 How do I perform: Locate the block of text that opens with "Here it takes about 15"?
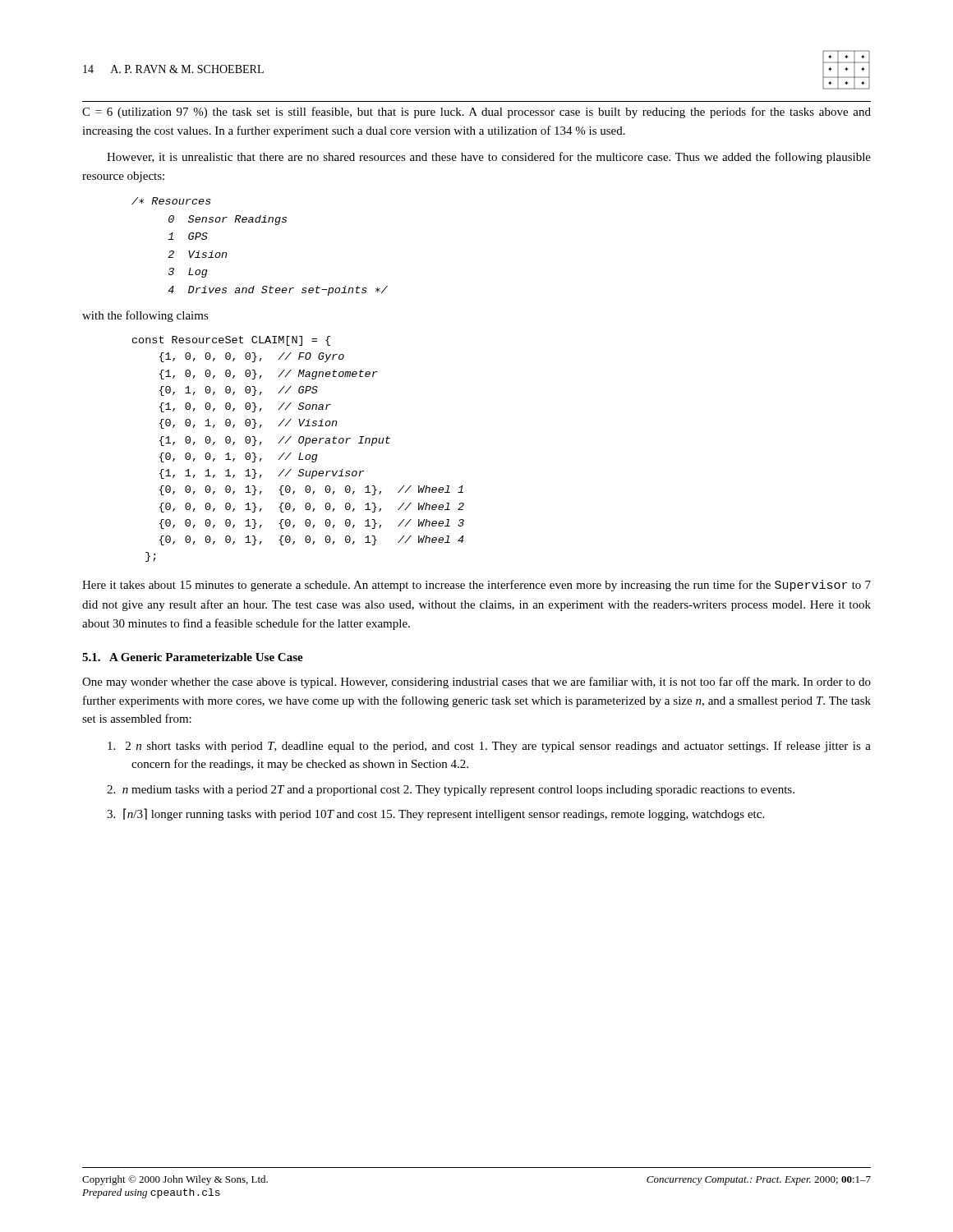pyautogui.click(x=476, y=604)
